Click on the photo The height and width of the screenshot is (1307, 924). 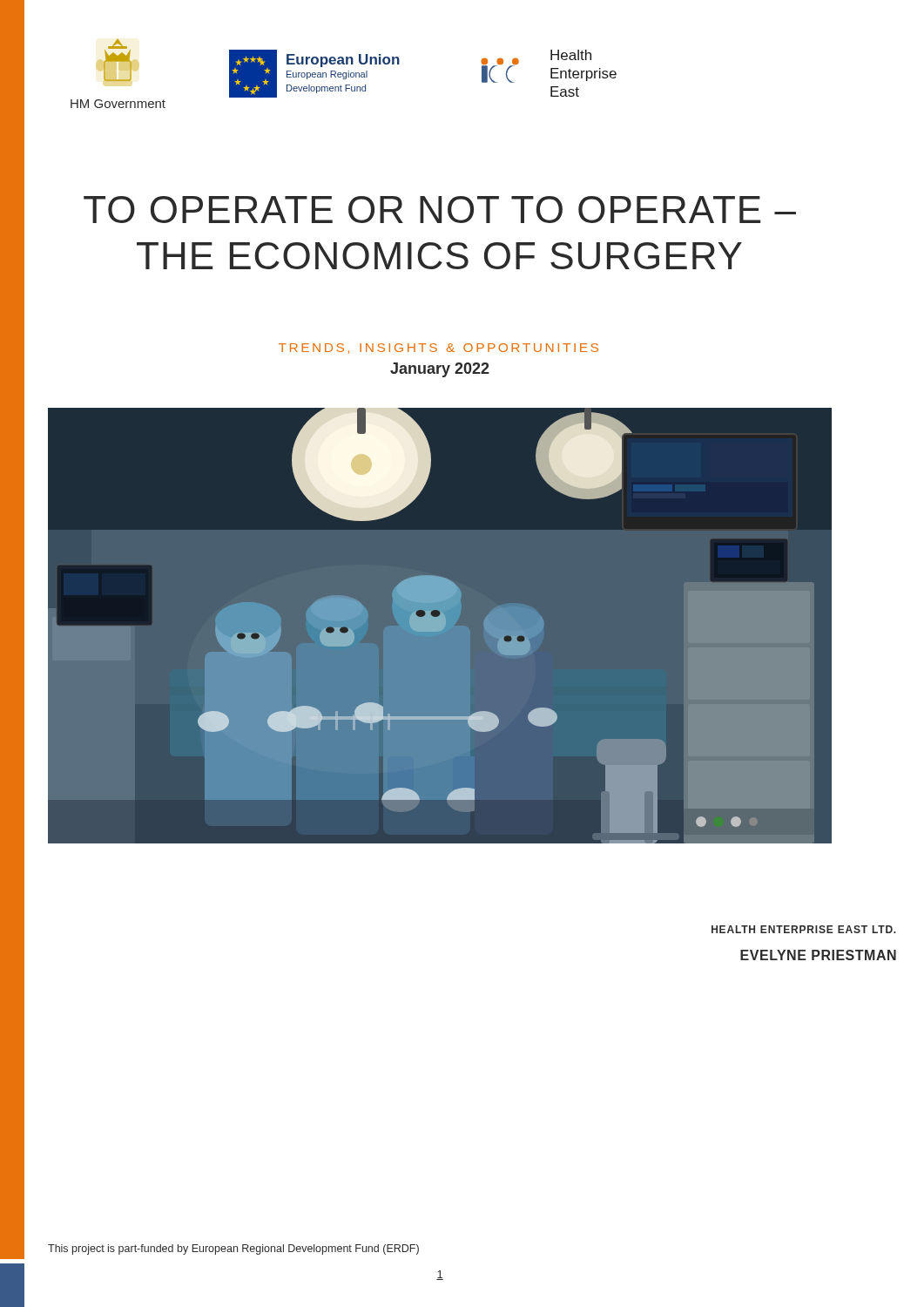(440, 626)
